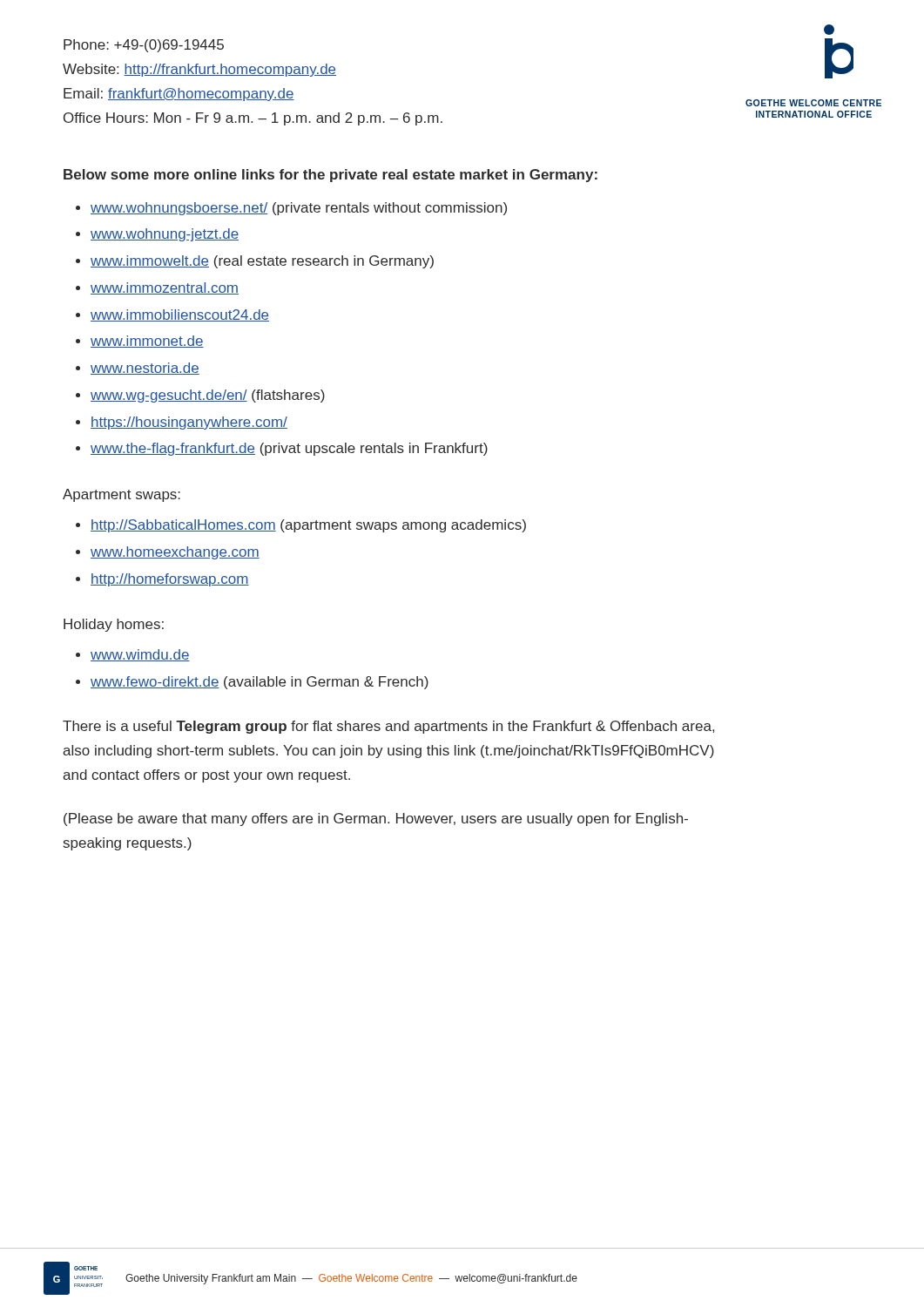
Task: Point to "www.fewo-direkt.de (available in German & French)"
Action: (260, 682)
